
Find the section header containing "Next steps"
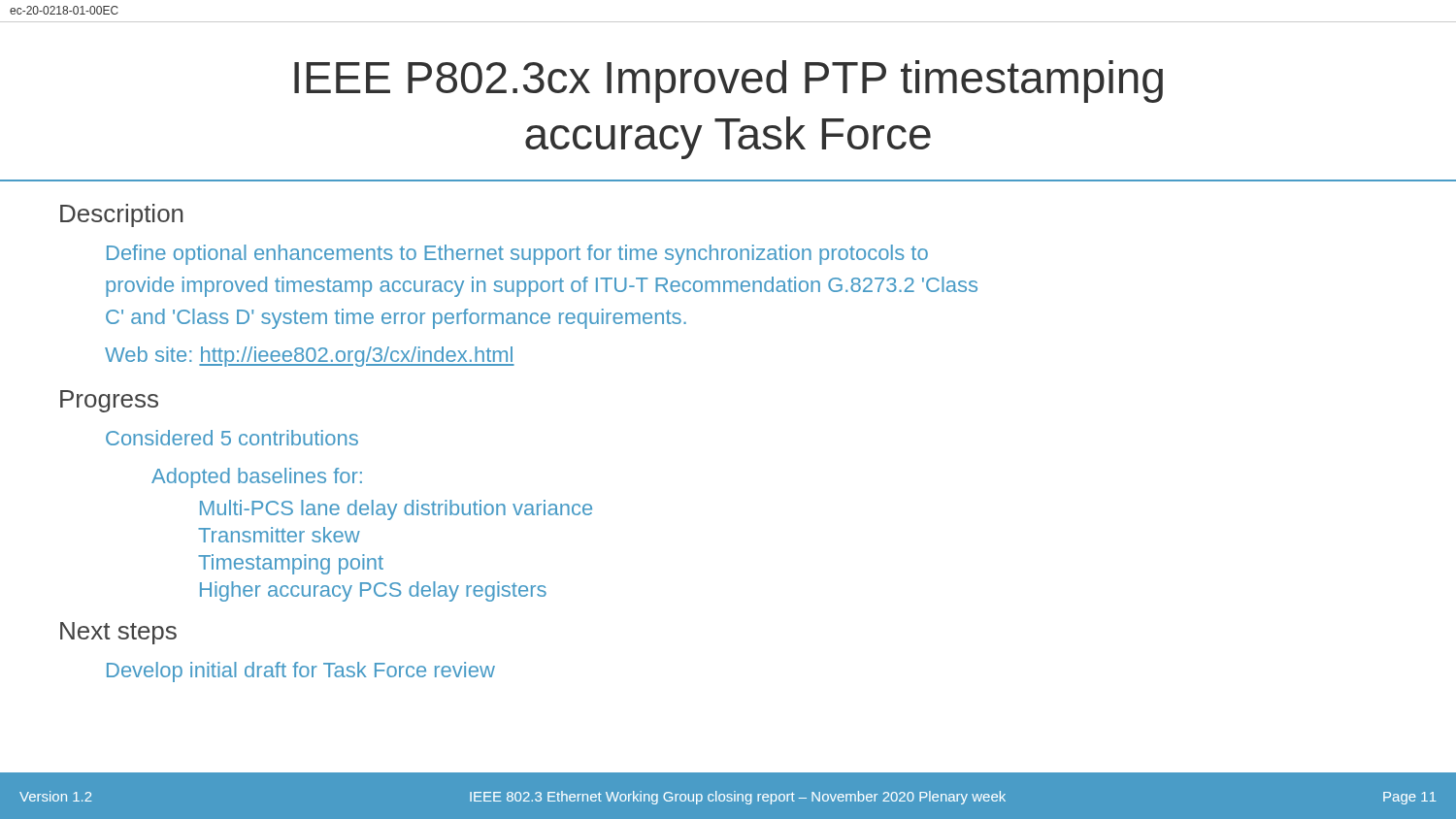click(x=118, y=631)
